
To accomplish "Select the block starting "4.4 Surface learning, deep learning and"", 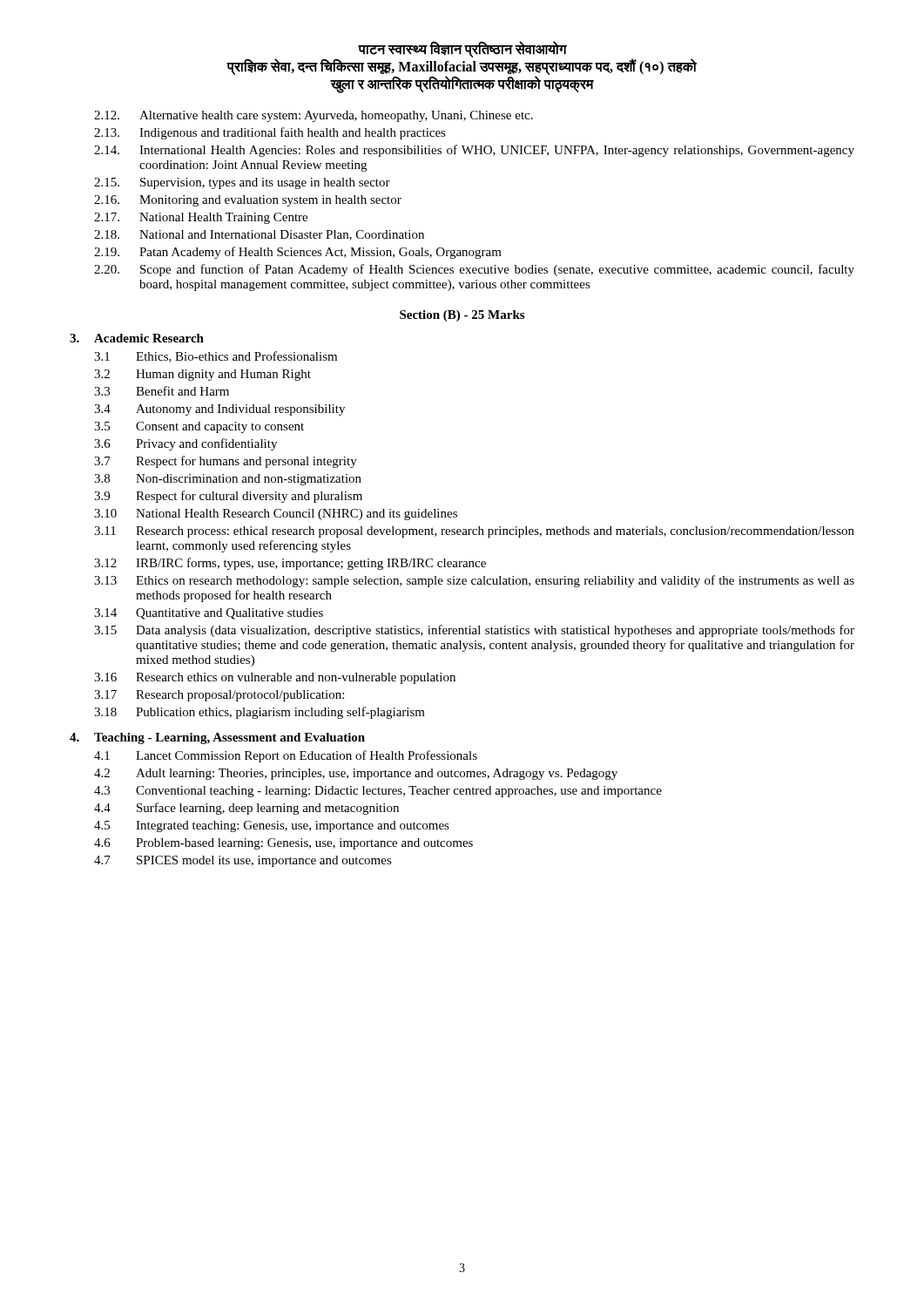I will pos(246,809).
